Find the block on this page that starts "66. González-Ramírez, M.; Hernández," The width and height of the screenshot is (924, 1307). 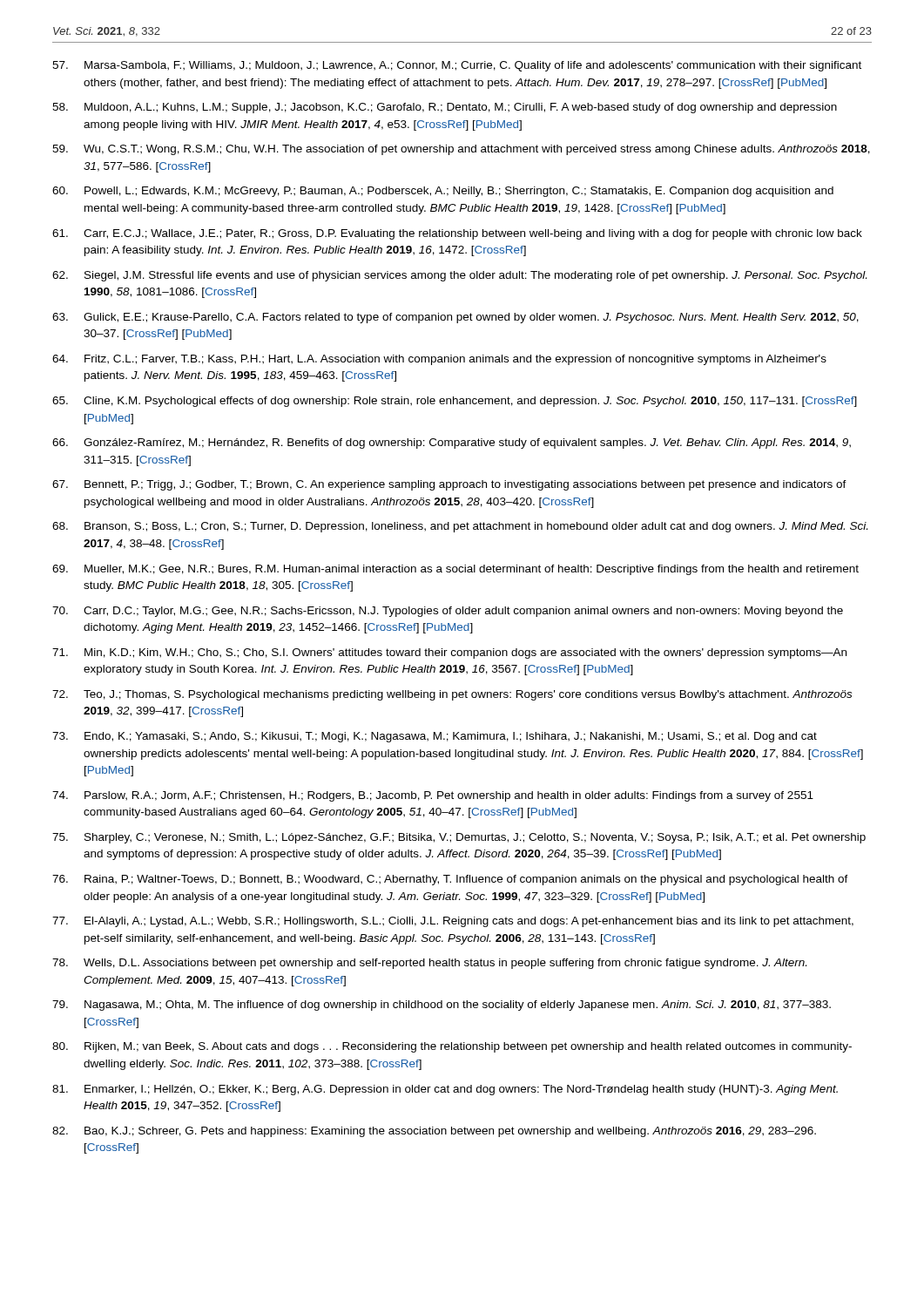(x=462, y=451)
